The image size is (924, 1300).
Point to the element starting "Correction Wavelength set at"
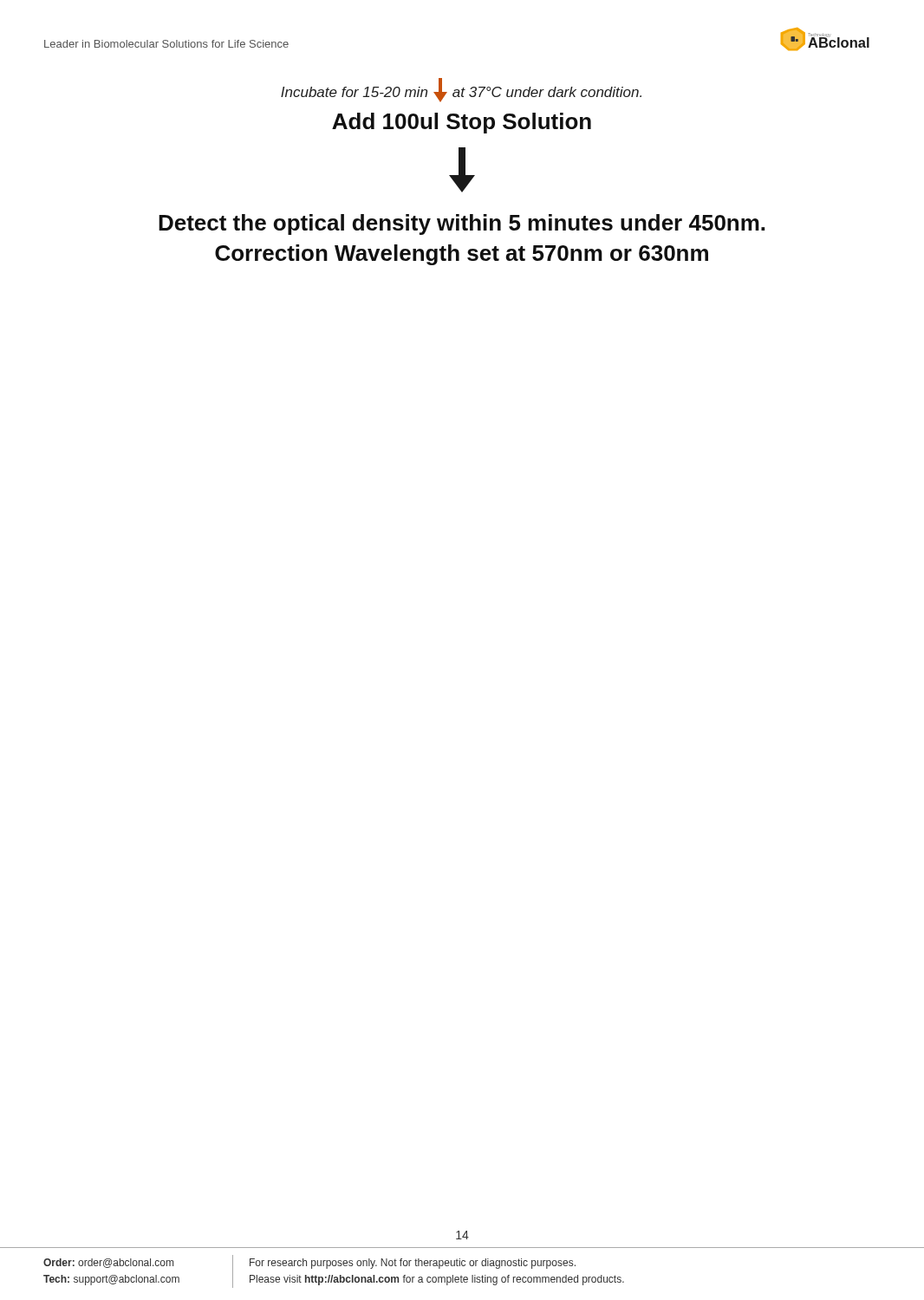(x=462, y=253)
